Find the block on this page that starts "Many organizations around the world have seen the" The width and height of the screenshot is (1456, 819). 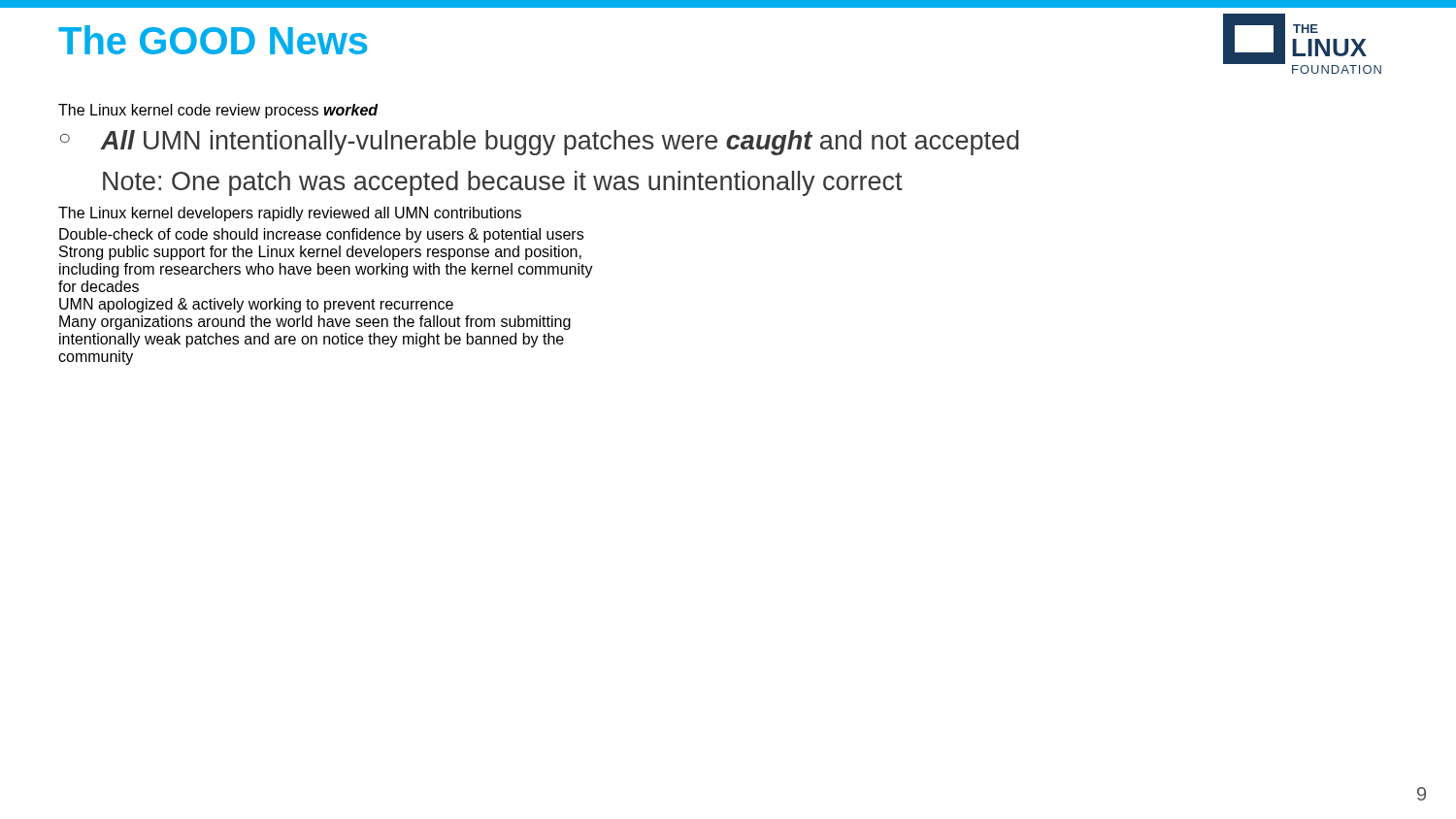point(315,323)
